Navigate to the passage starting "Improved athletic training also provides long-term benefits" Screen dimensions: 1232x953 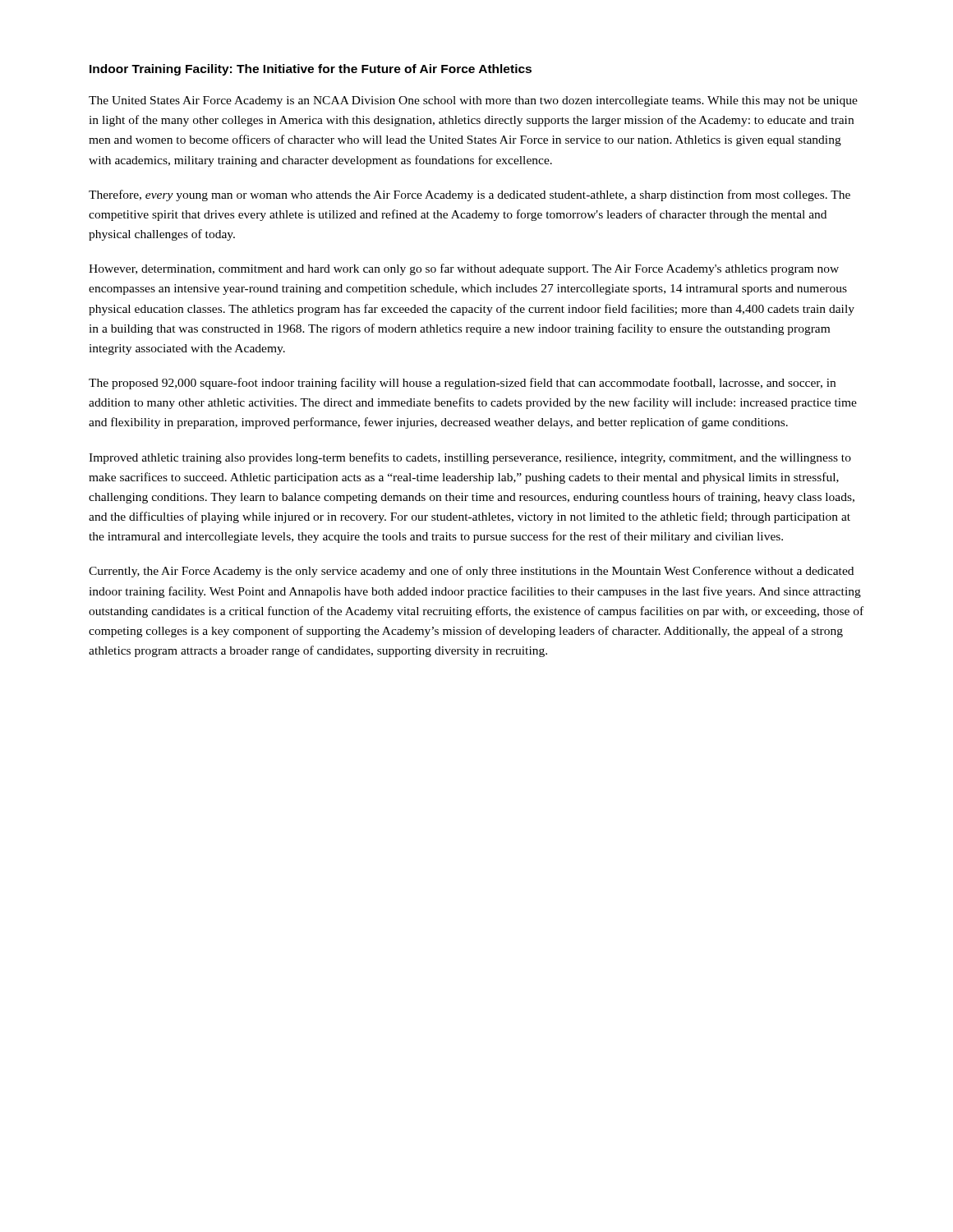click(472, 496)
